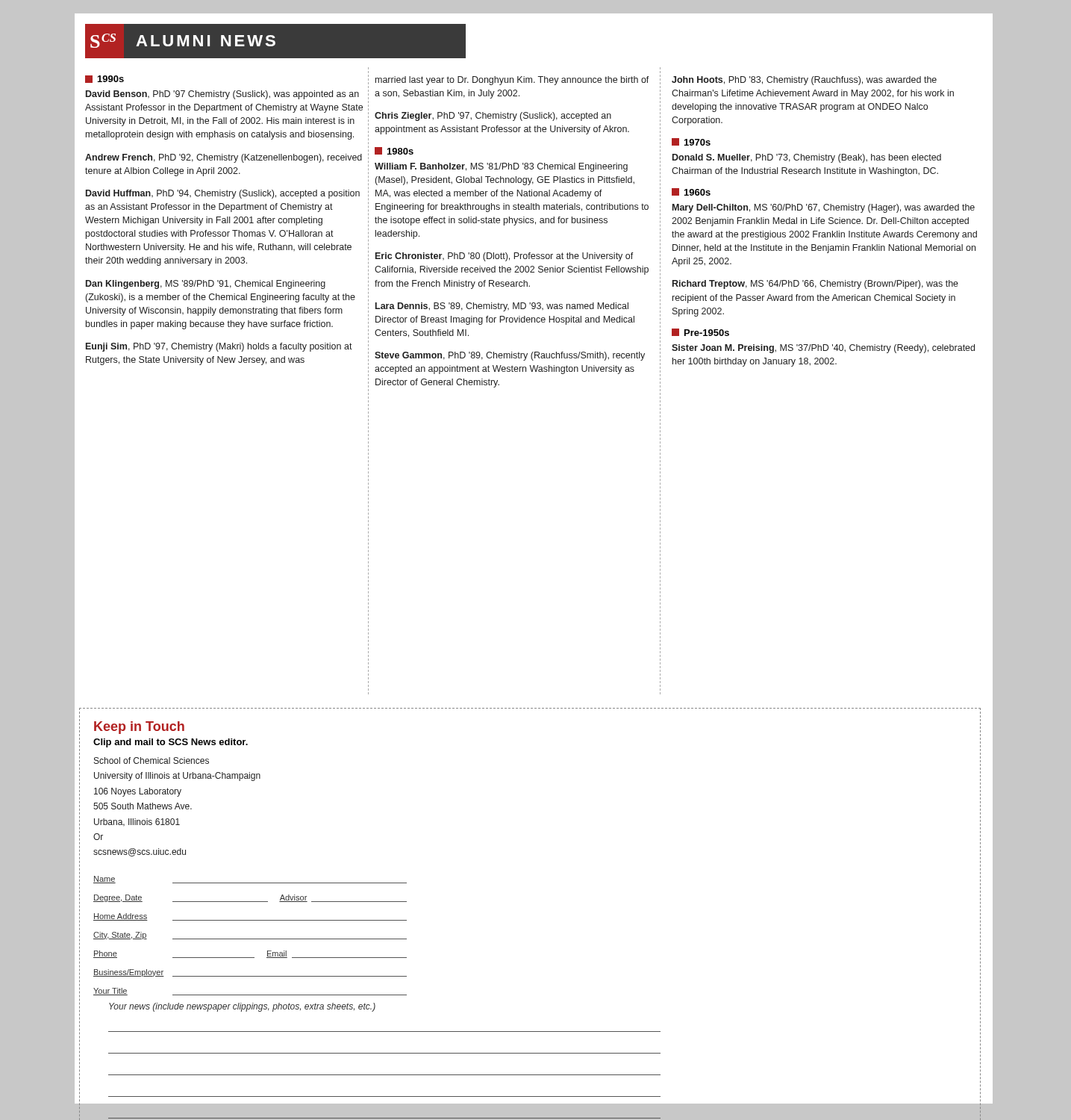The width and height of the screenshot is (1071, 1120).
Task: Point to the block beginning "Eric Chronister, PhD"
Action: pyautogui.click(x=512, y=270)
